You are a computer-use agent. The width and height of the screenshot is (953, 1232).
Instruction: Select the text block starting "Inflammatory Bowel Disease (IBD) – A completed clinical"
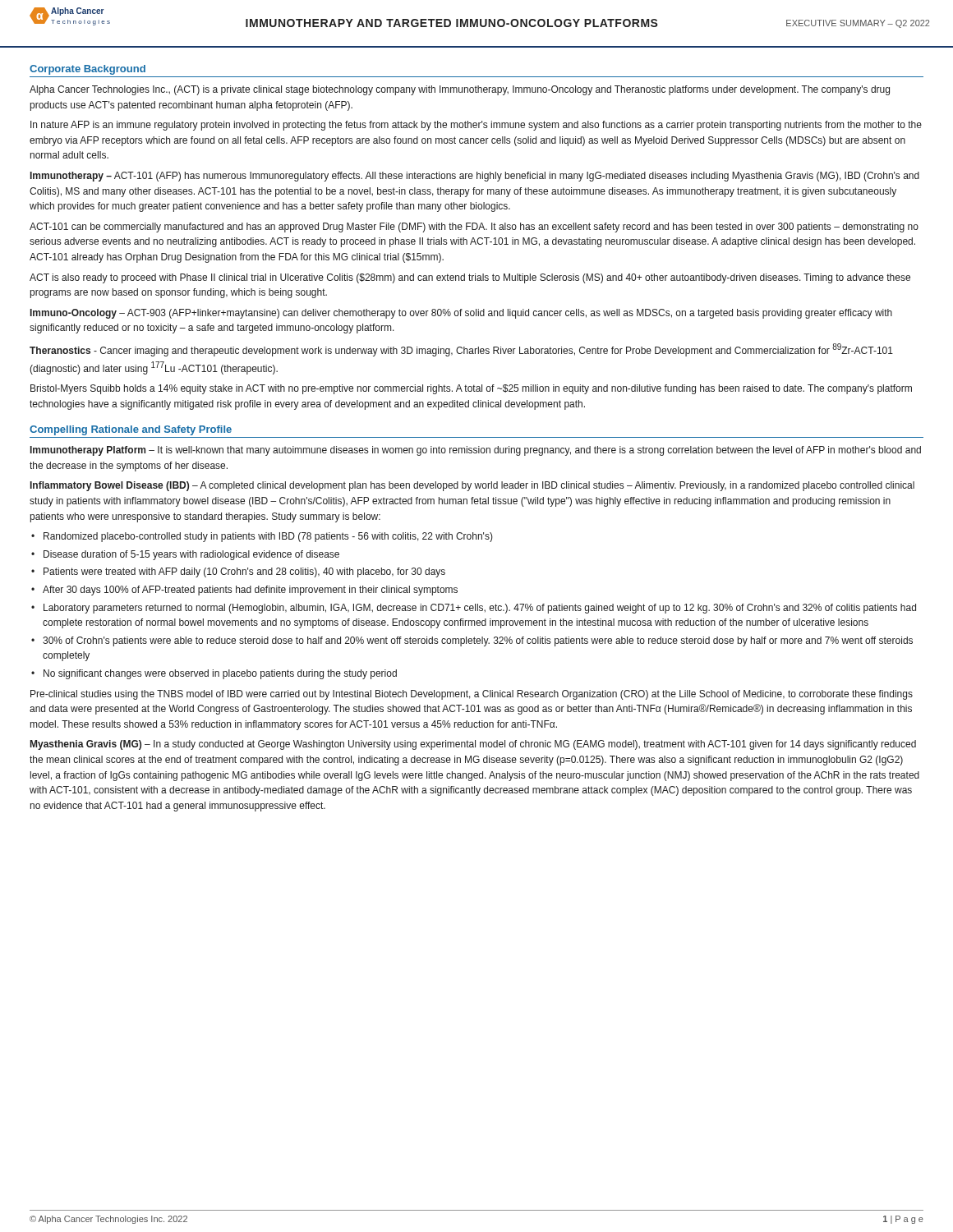(x=472, y=501)
